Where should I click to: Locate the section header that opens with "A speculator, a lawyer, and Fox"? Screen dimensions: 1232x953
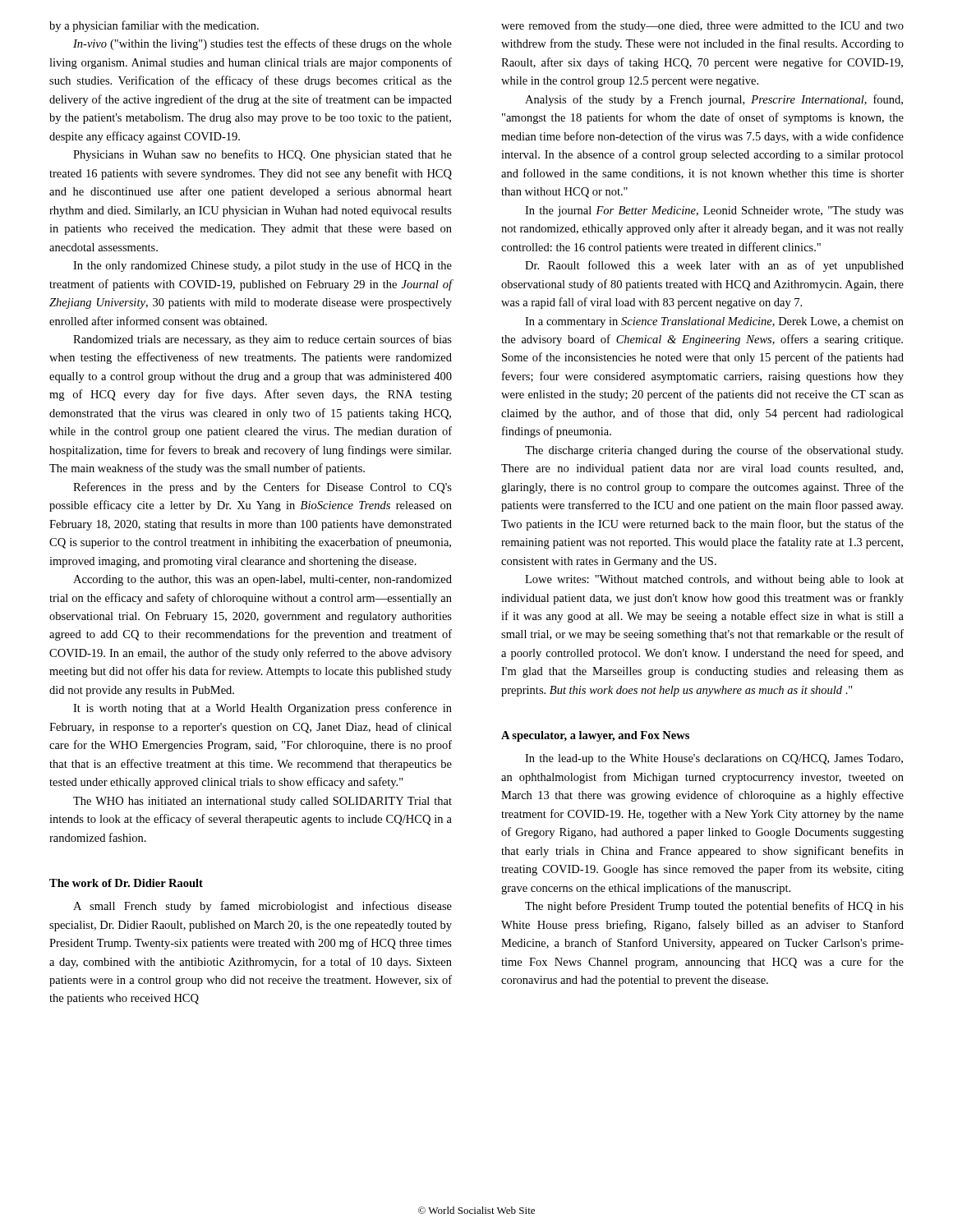(595, 735)
